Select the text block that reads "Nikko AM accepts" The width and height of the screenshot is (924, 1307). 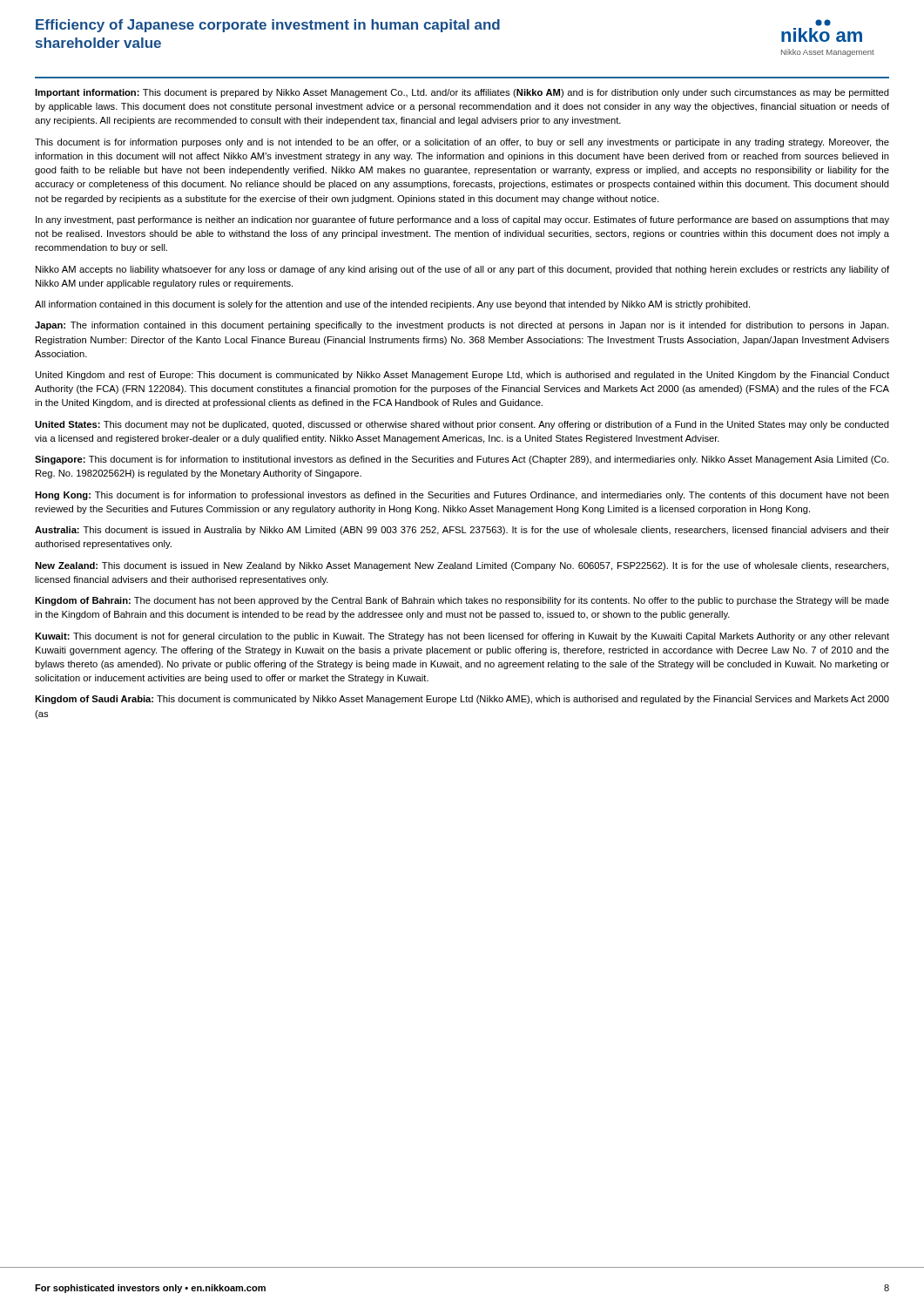point(462,276)
